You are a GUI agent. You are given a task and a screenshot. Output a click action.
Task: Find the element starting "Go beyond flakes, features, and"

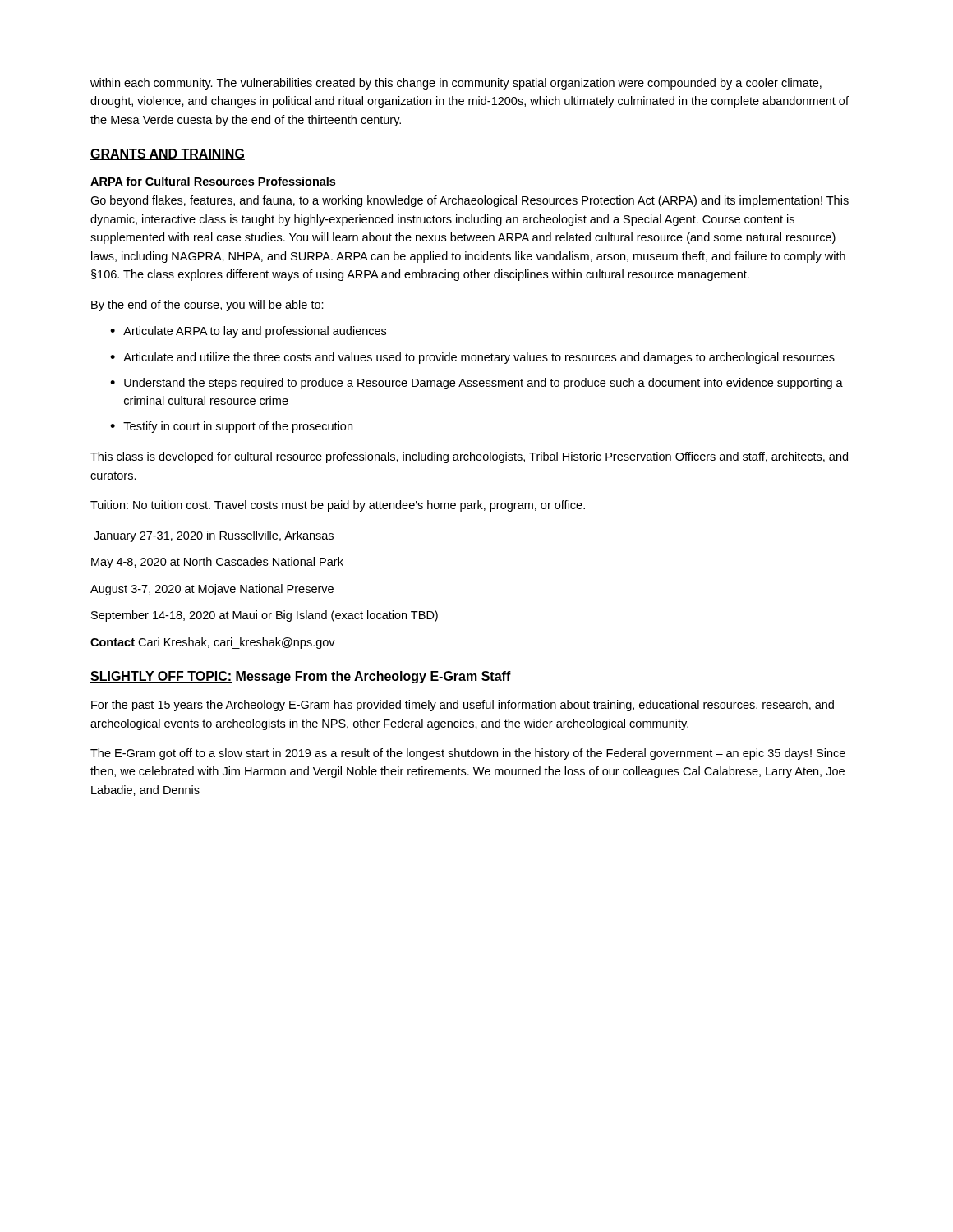(x=470, y=238)
